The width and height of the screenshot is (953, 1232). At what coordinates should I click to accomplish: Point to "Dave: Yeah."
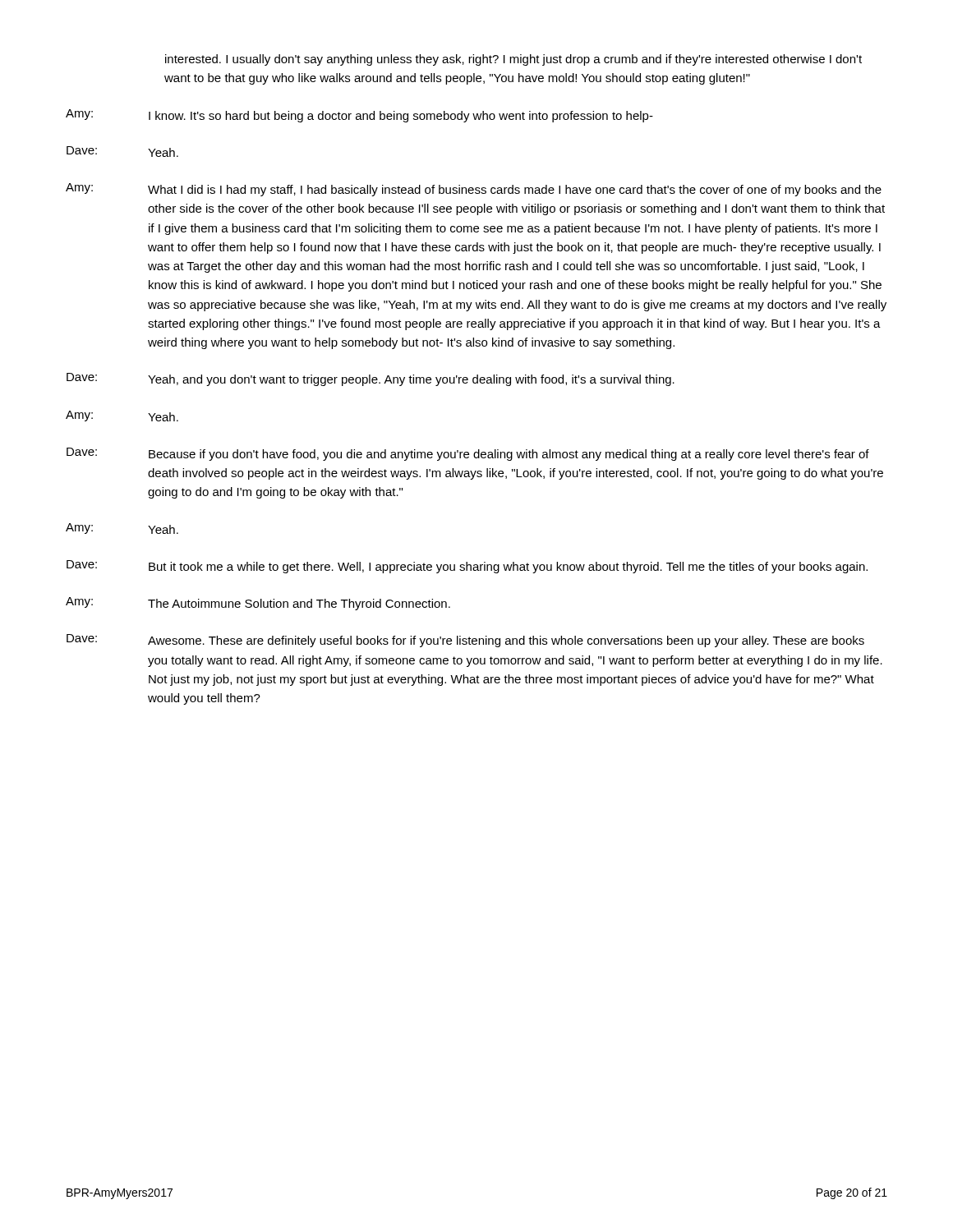(84, 152)
